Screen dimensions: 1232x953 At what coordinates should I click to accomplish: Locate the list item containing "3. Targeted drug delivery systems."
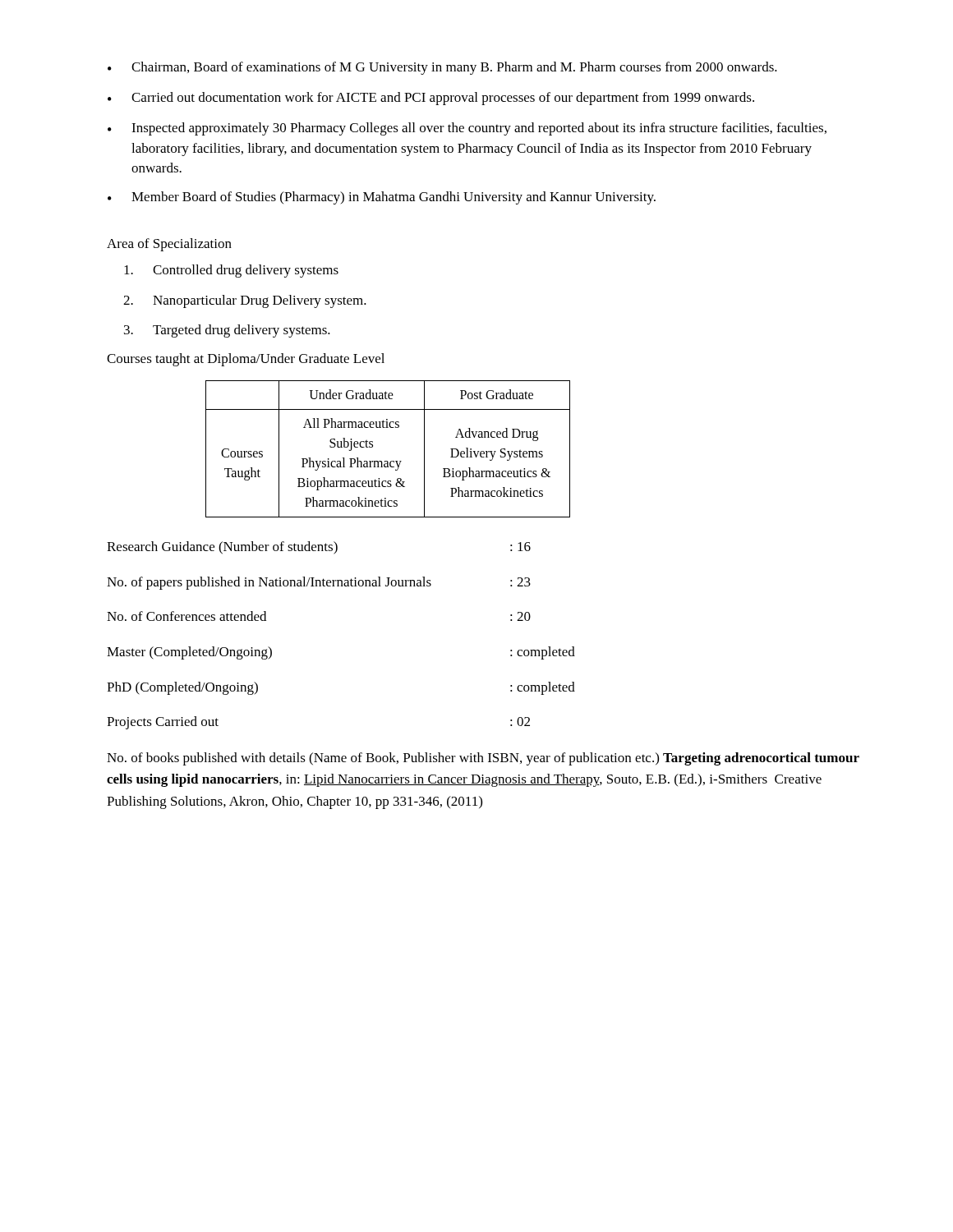coord(219,331)
